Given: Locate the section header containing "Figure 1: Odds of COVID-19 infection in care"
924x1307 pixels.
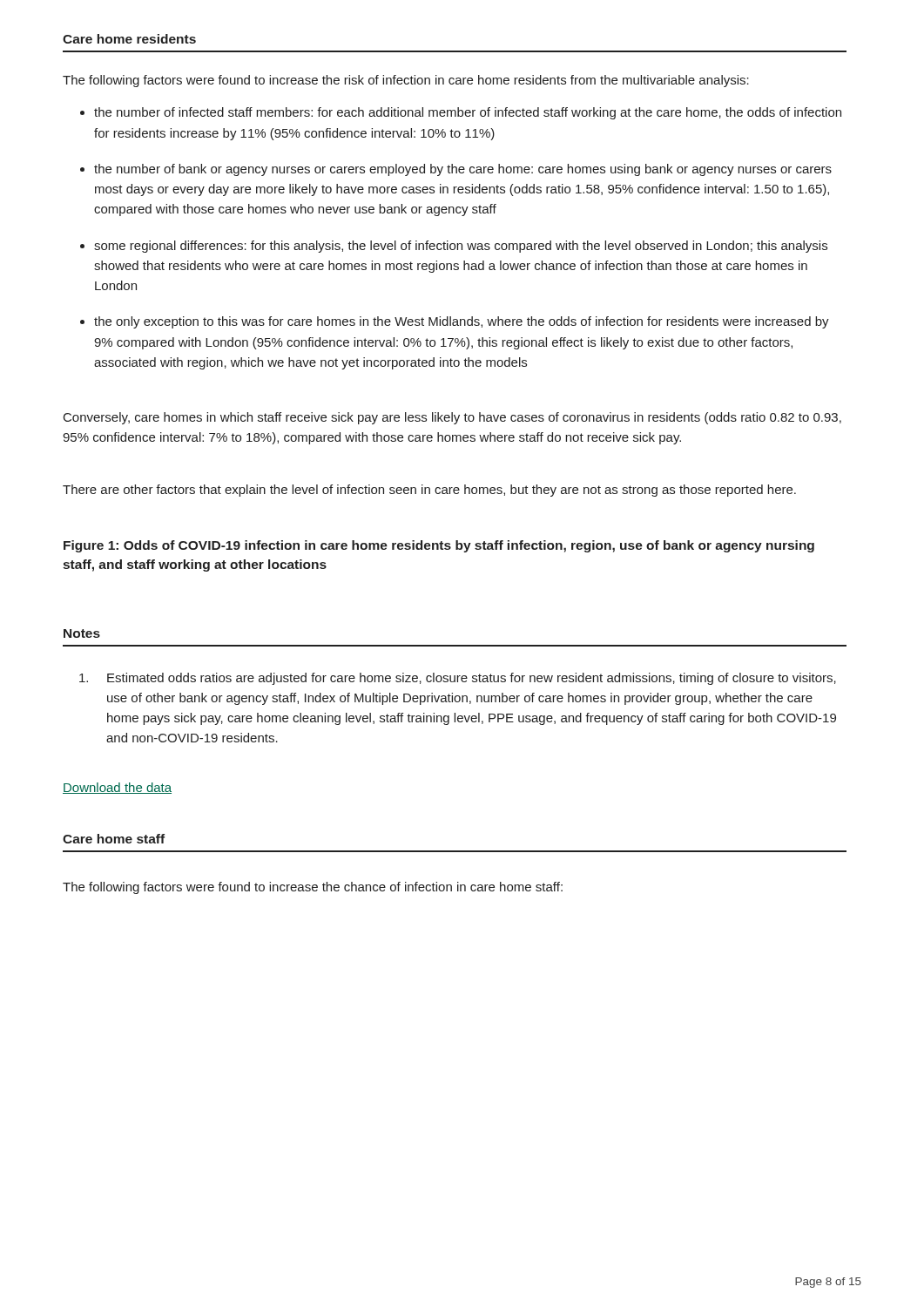Looking at the screenshot, I should 439,555.
